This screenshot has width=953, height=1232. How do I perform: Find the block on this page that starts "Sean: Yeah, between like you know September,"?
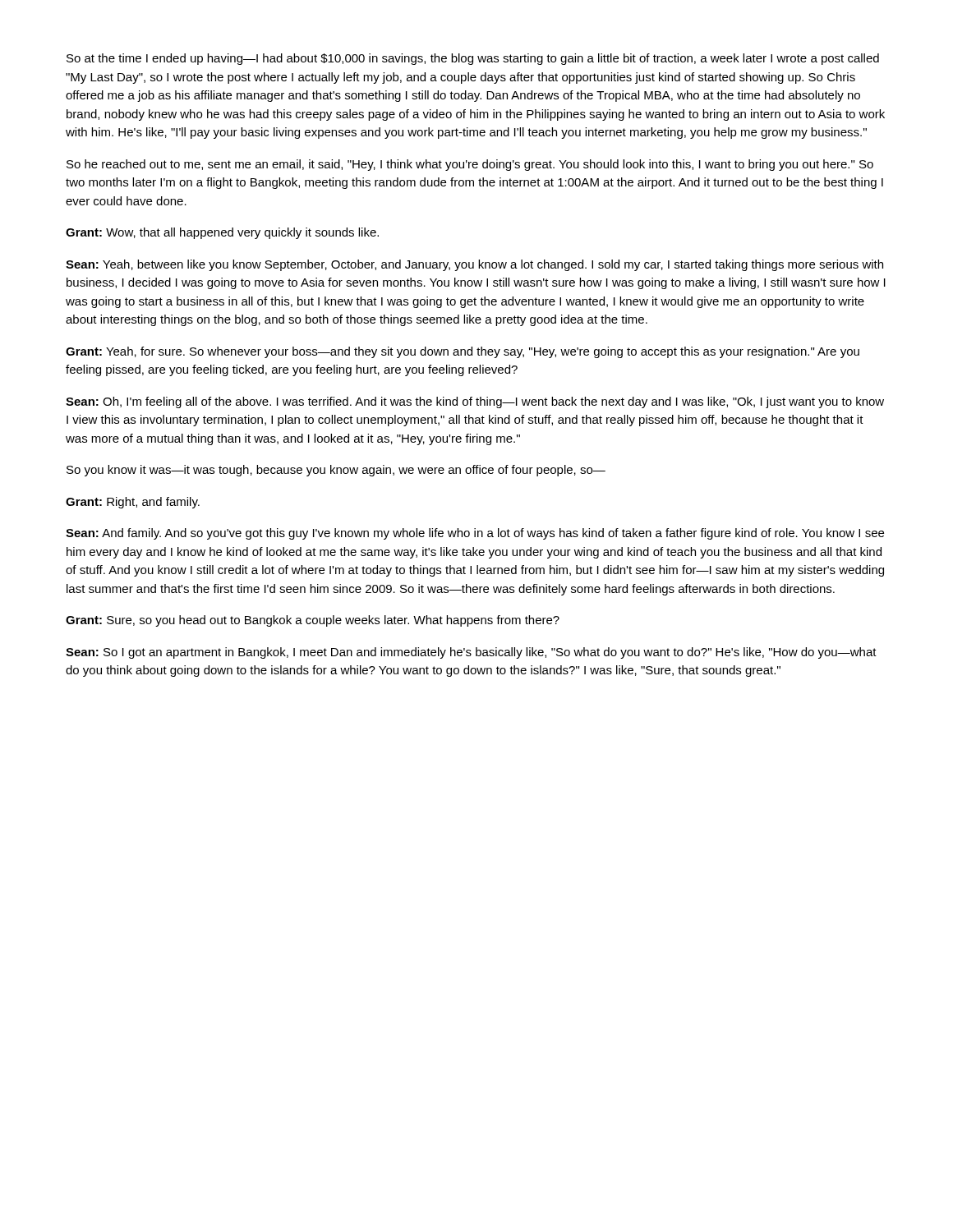point(476,291)
